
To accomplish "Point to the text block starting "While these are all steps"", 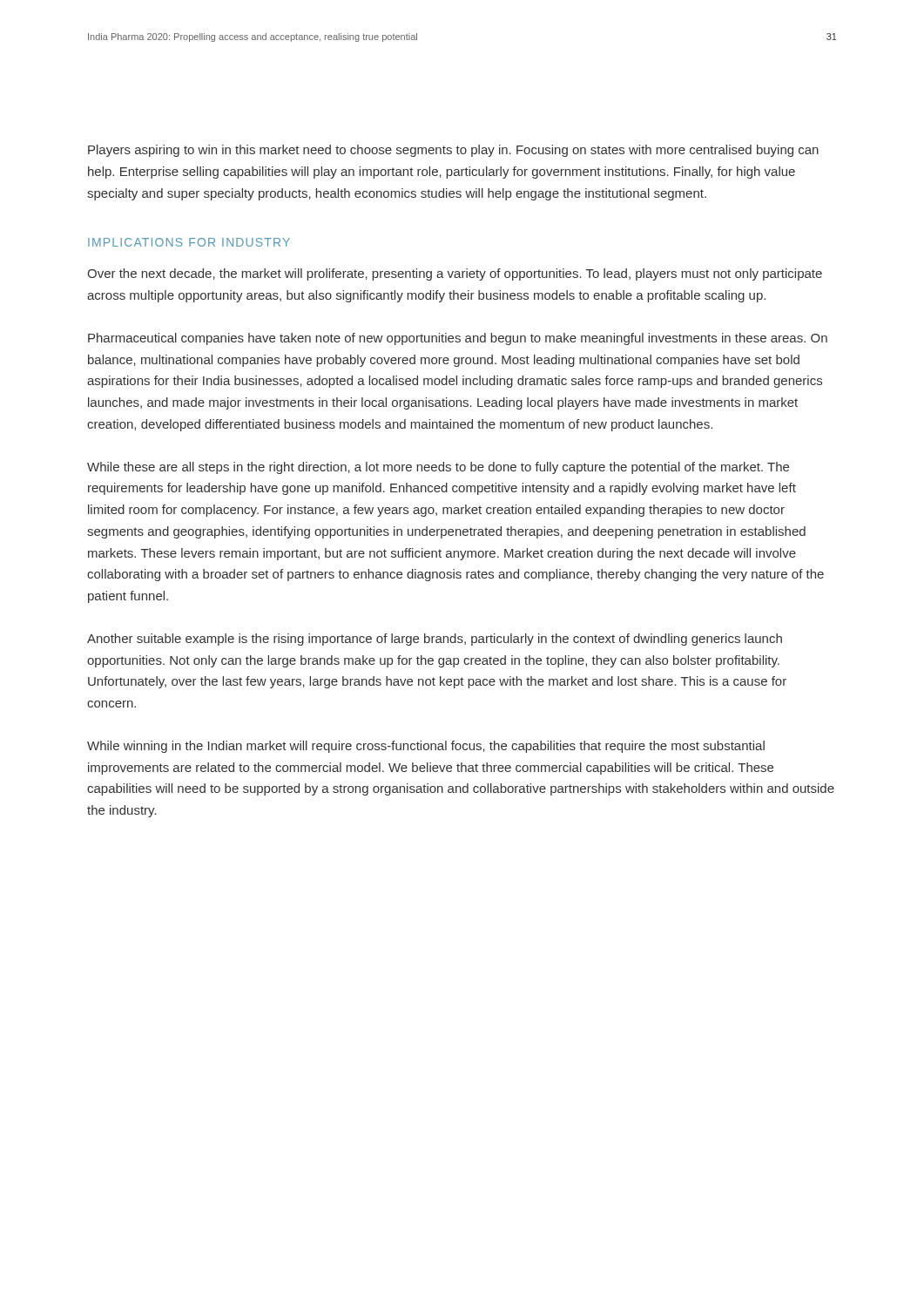I will pyautogui.click(x=456, y=531).
